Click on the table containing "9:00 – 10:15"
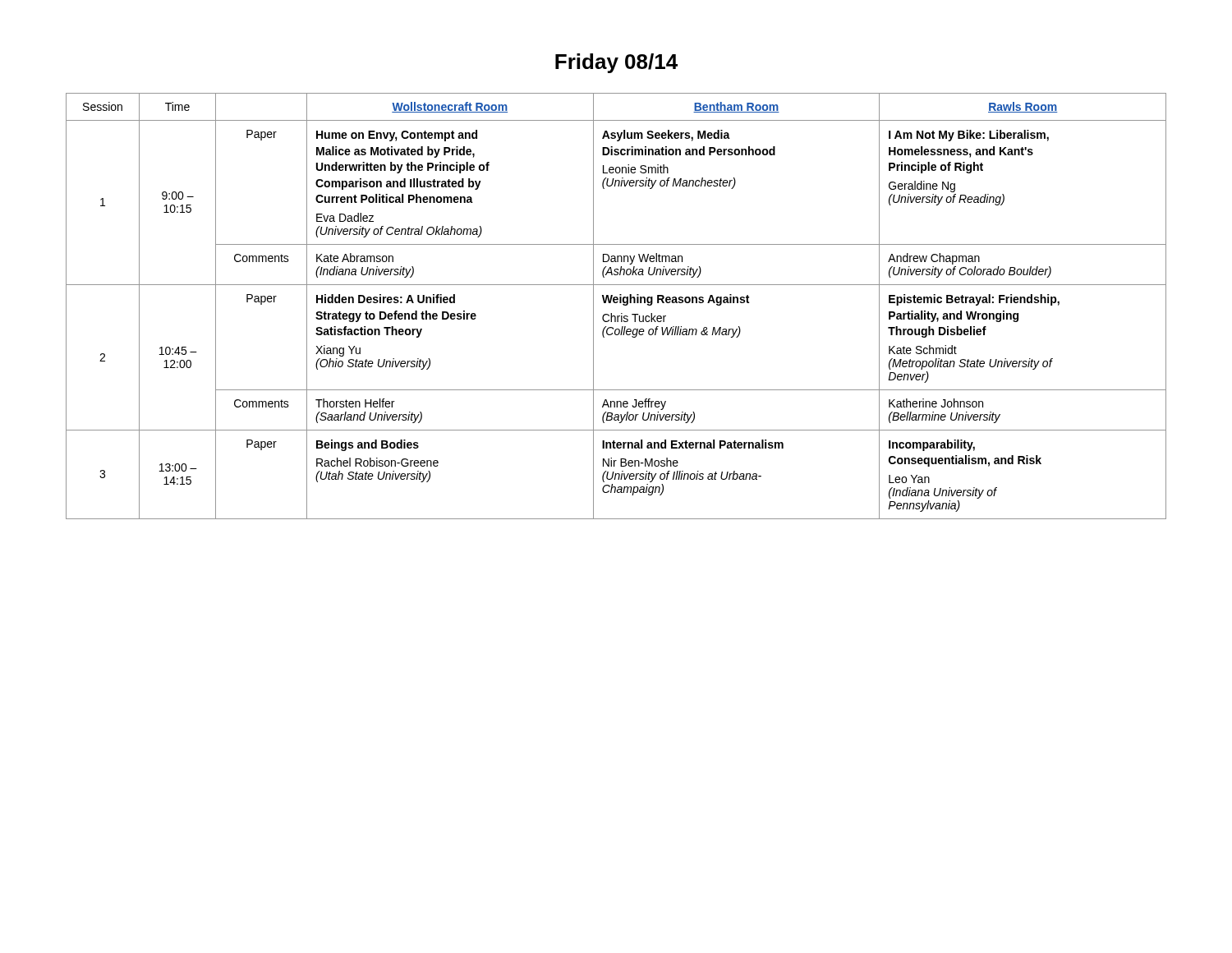This screenshot has height=953, width=1232. tap(616, 306)
